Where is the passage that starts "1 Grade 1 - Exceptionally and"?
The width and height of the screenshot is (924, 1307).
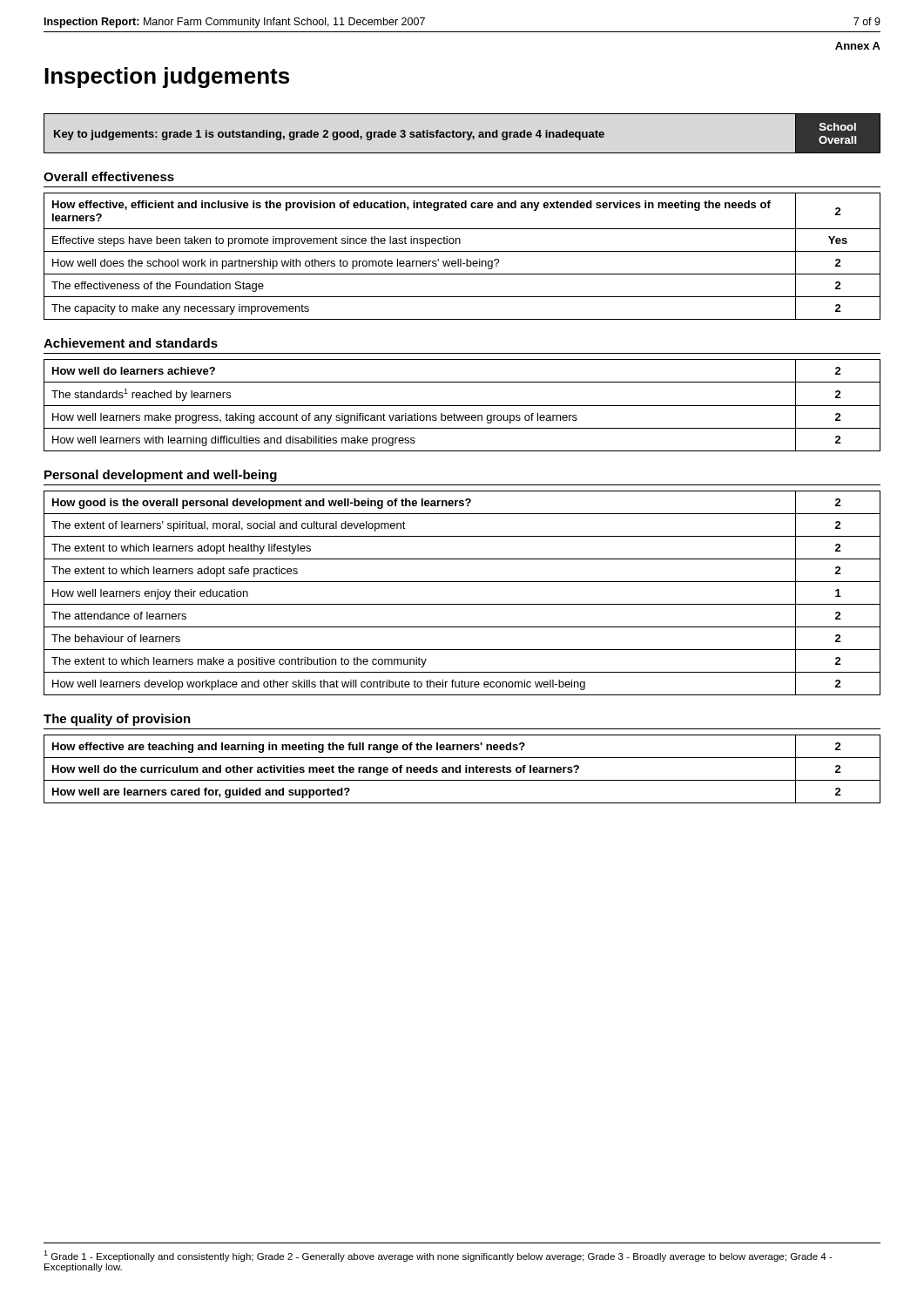coord(438,1260)
